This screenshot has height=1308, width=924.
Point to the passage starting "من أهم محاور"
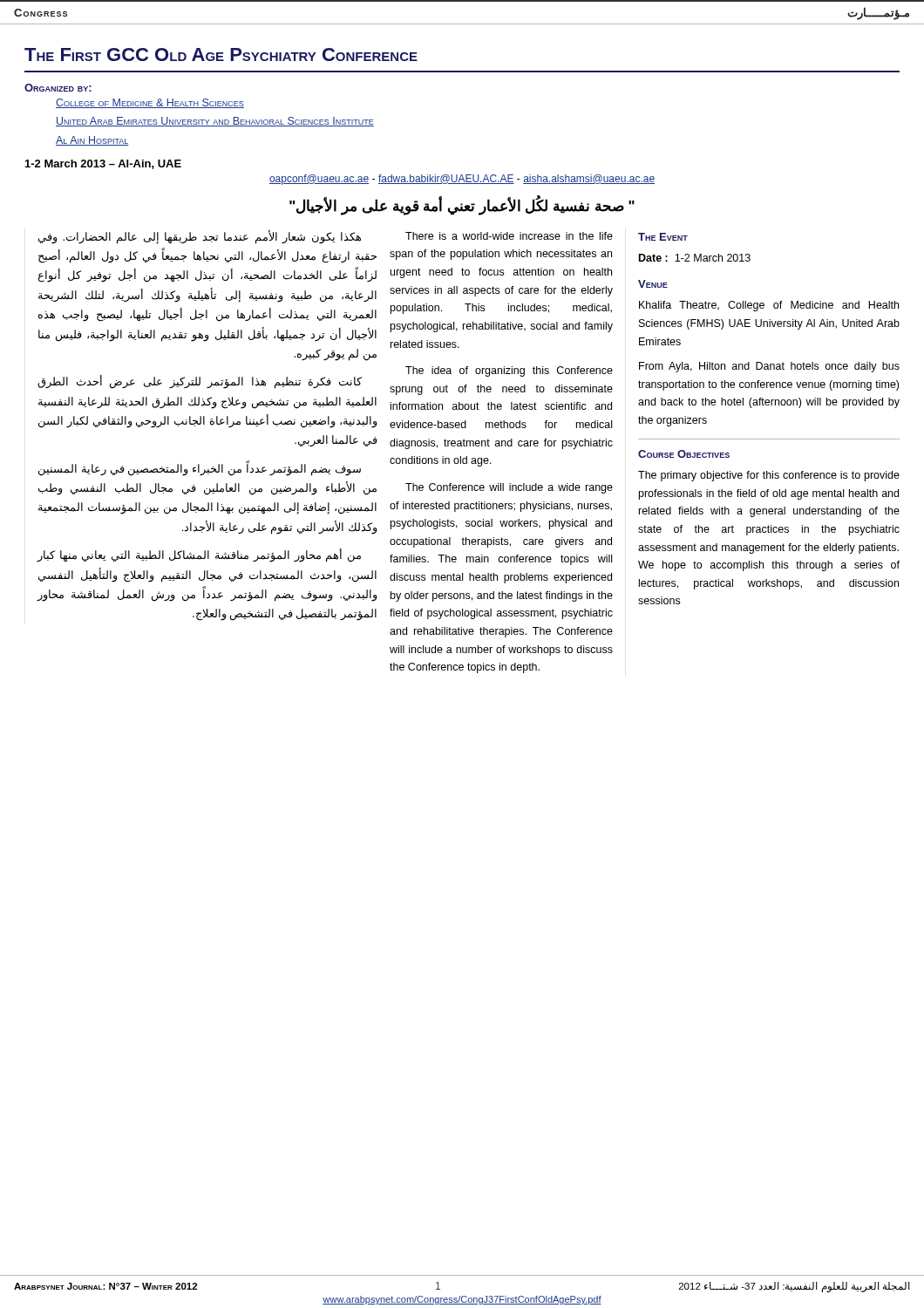point(207,584)
